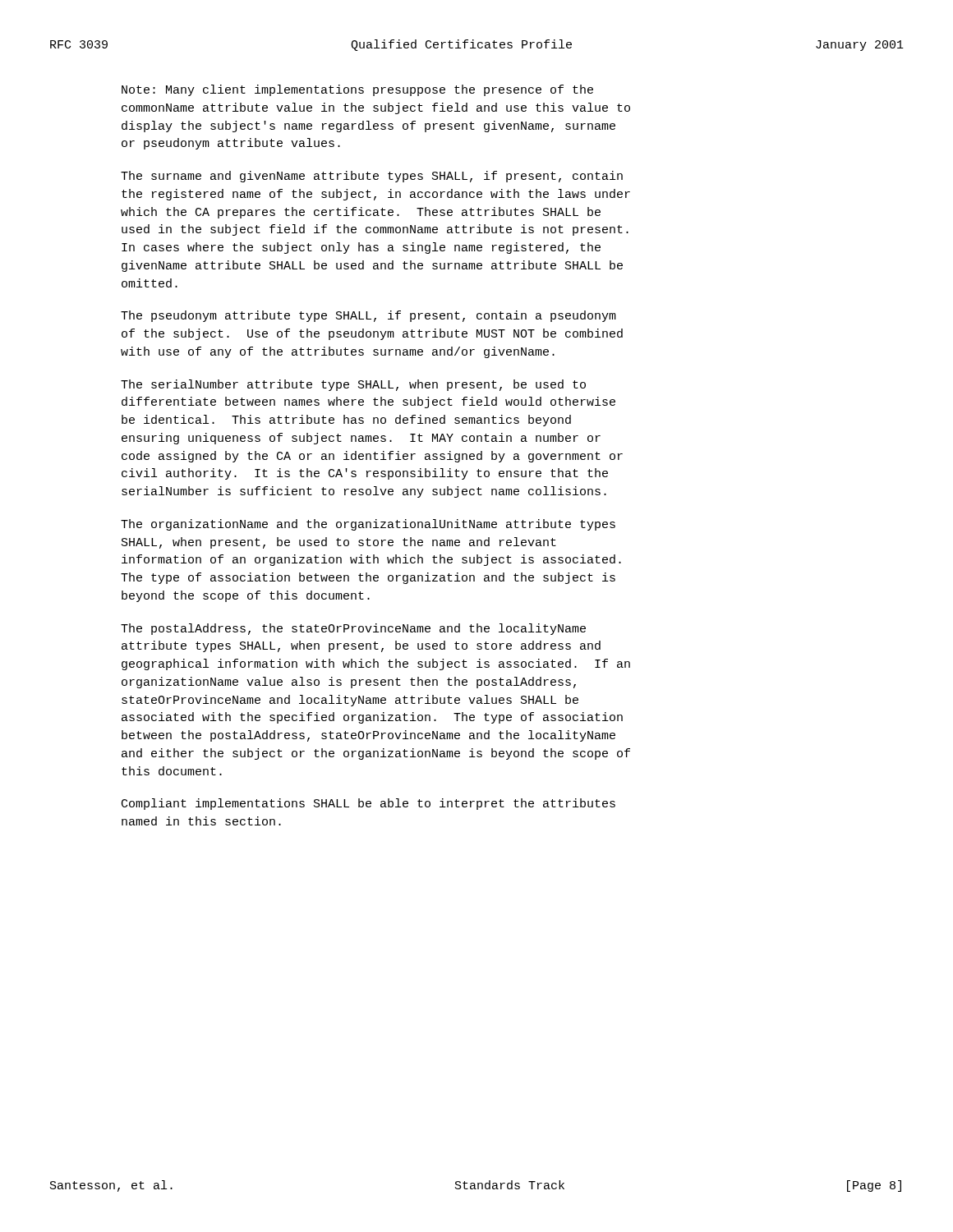953x1232 pixels.
Task: Navigate to the element starting "The surname and givenName attribute"
Action: 365,231
